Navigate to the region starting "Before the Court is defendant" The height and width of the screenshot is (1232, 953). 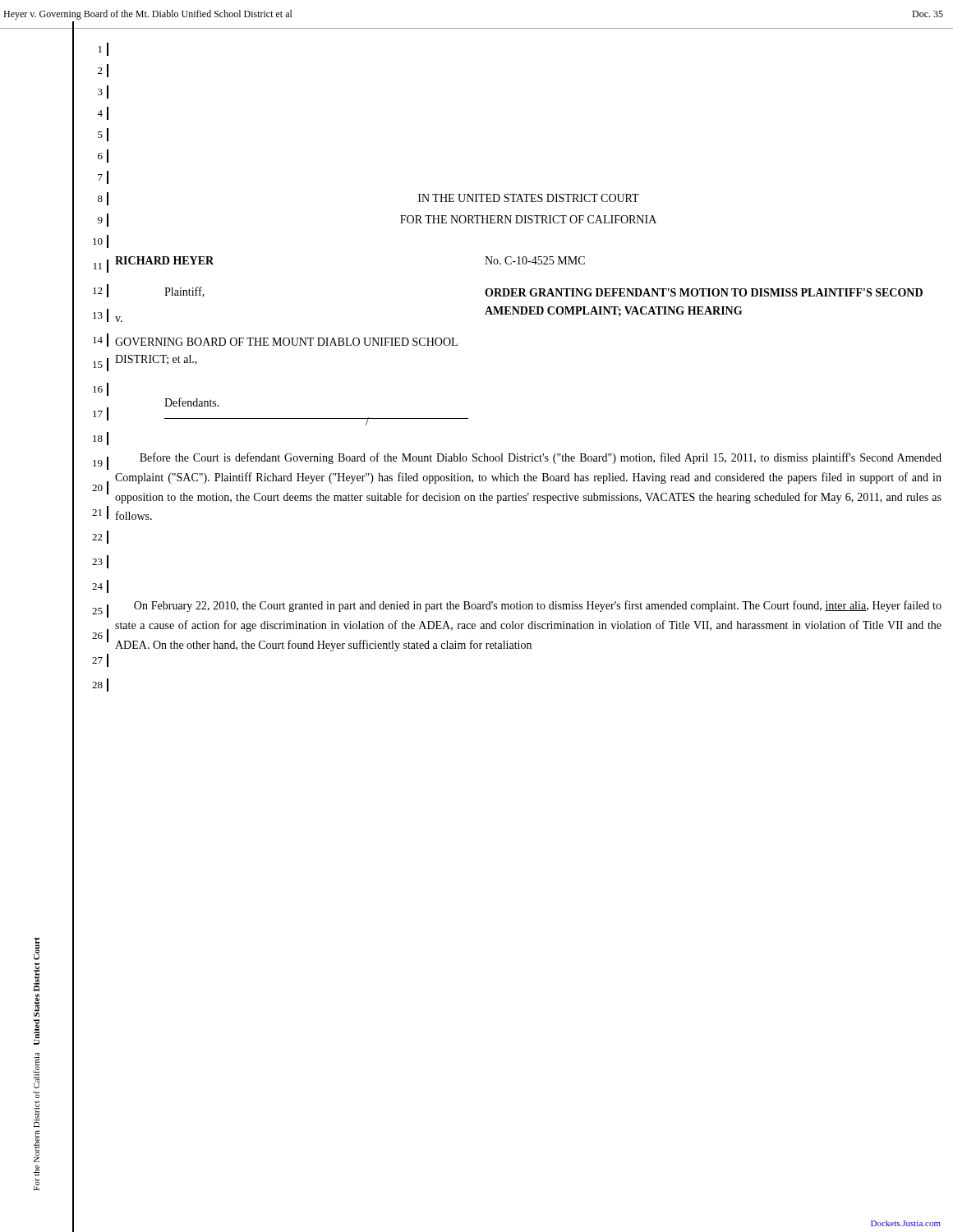pyautogui.click(x=528, y=487)
